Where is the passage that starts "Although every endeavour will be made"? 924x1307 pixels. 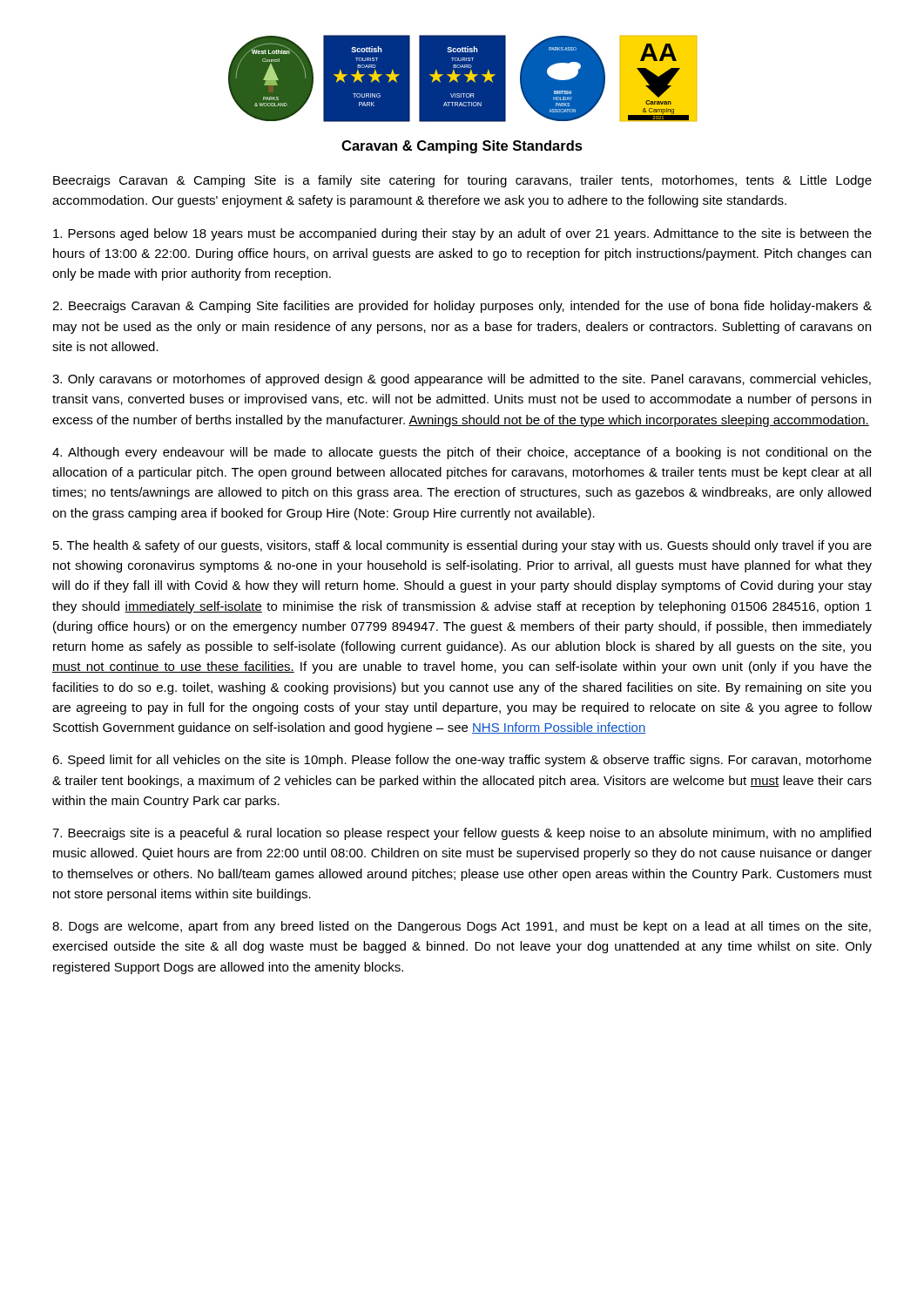tap(462, 482)
